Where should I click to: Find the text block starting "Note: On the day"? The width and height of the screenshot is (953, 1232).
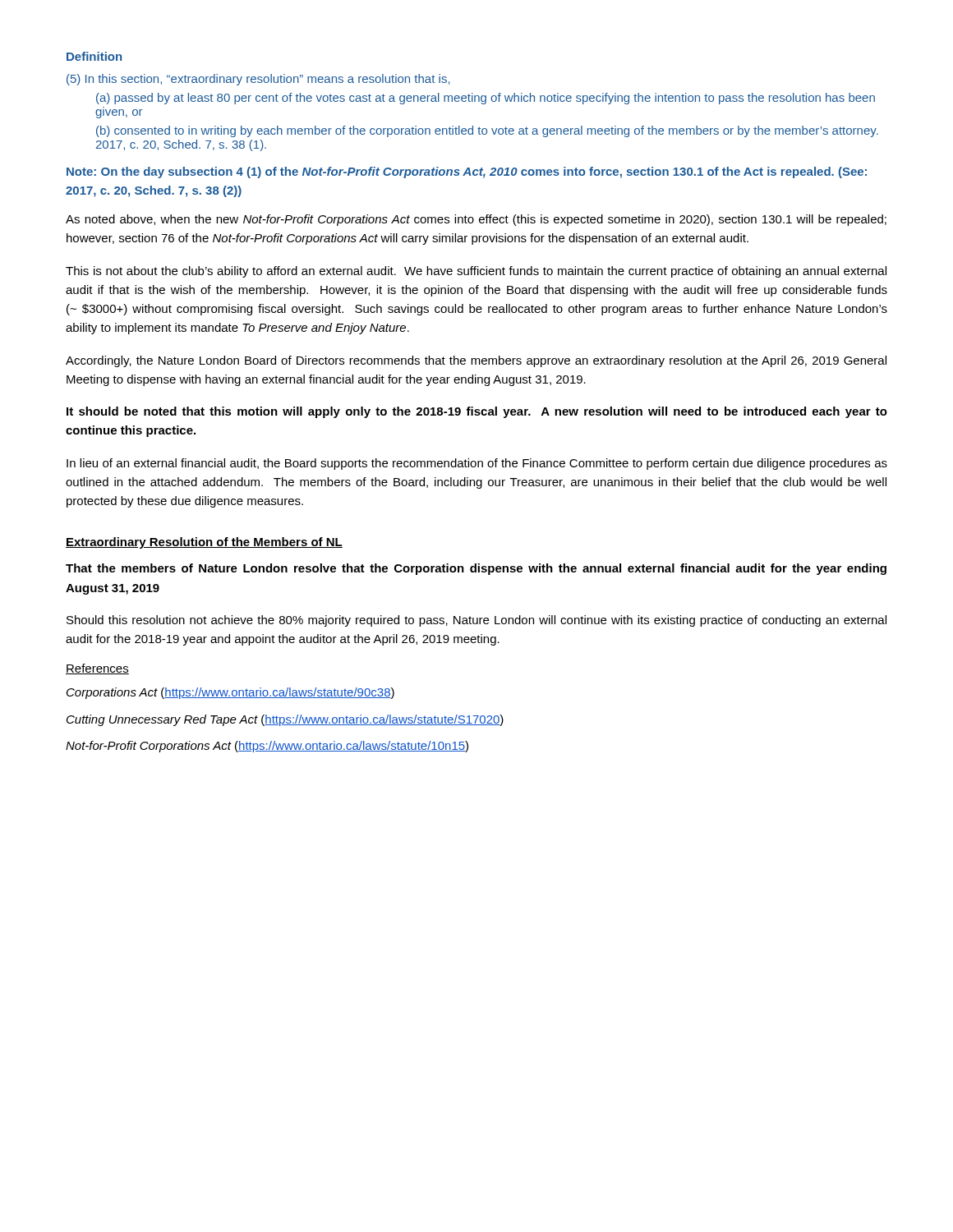(467, 180)
